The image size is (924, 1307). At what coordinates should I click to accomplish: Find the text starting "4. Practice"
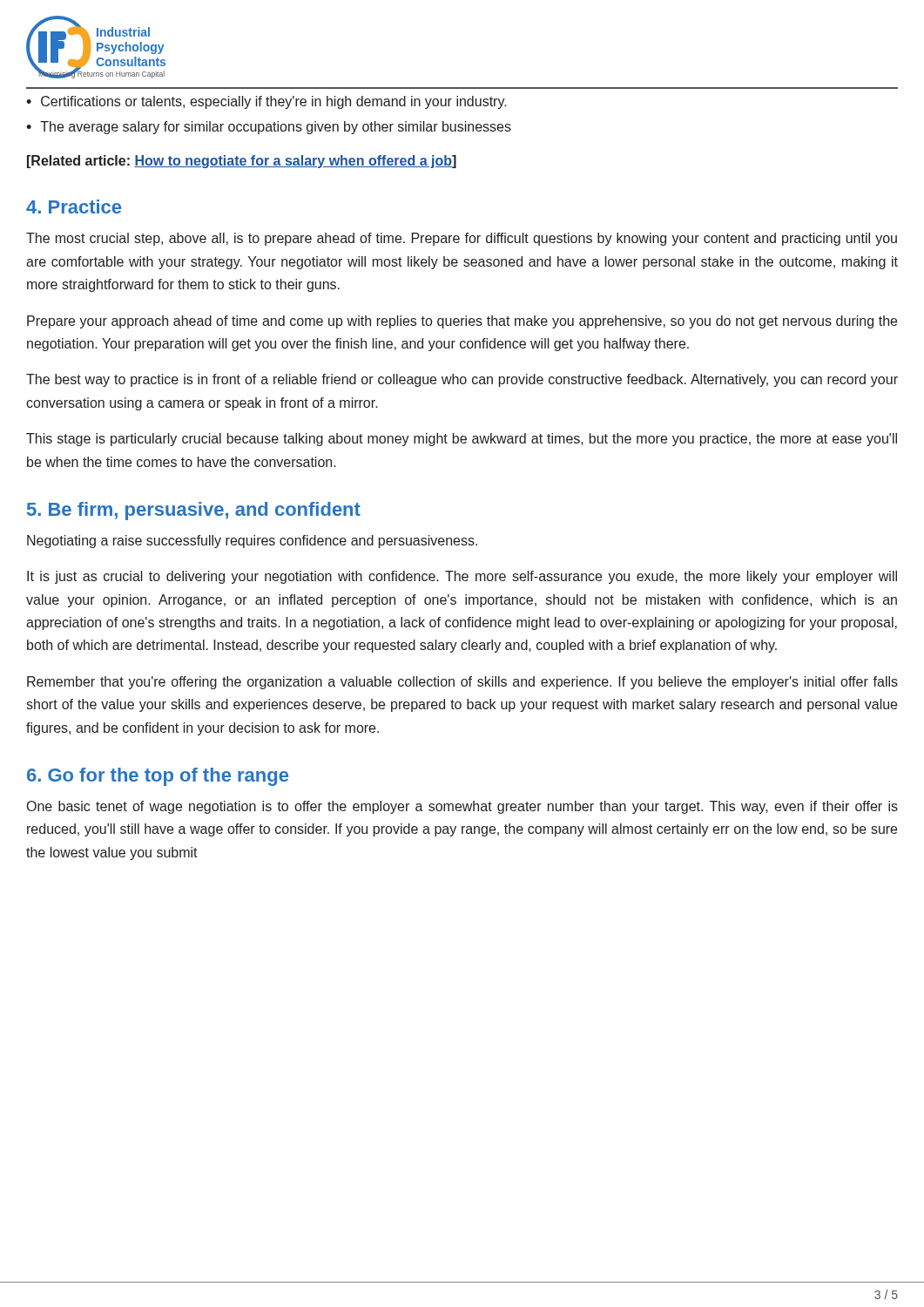74,207
